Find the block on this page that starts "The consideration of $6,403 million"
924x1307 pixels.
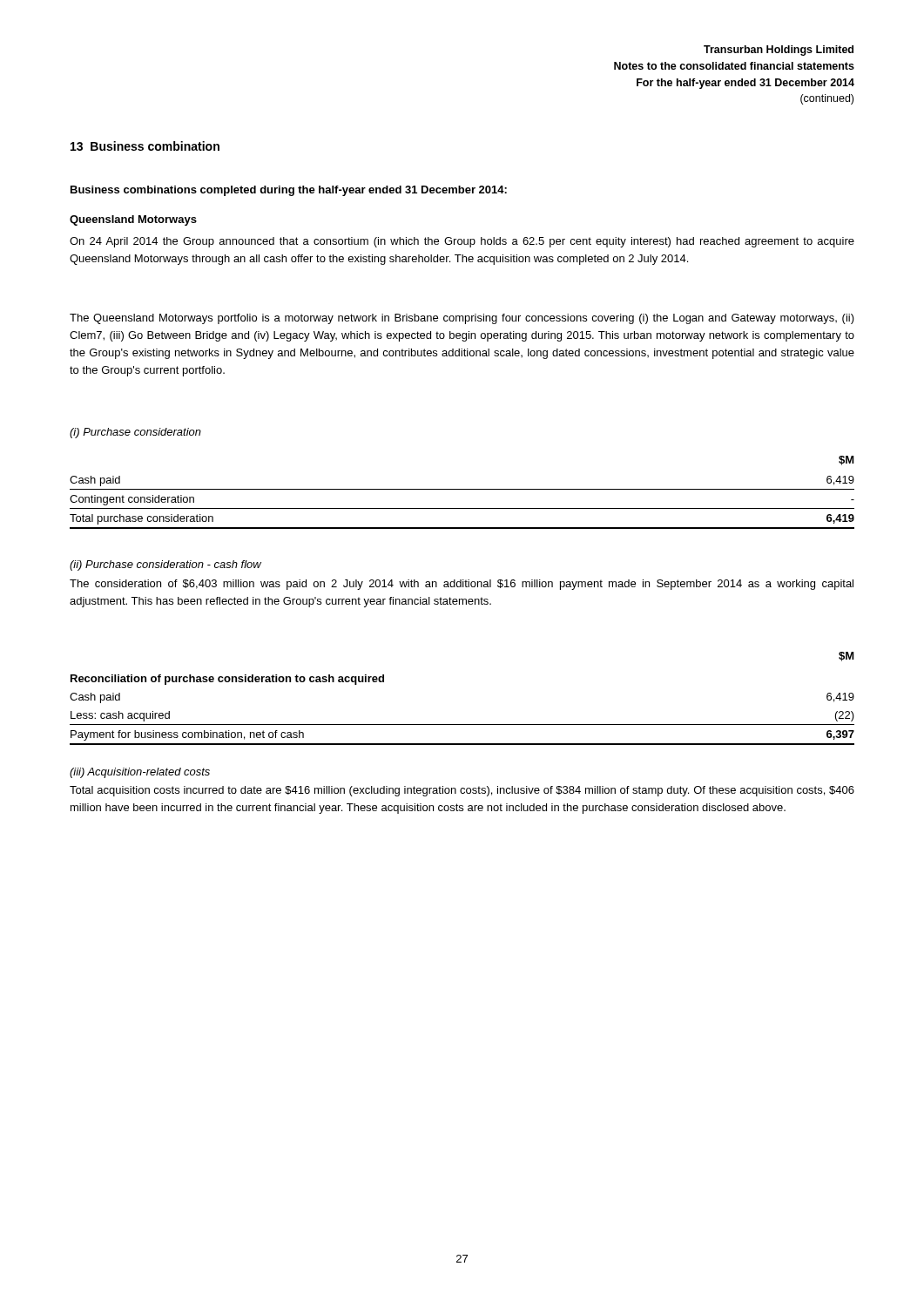coord(462,592)
